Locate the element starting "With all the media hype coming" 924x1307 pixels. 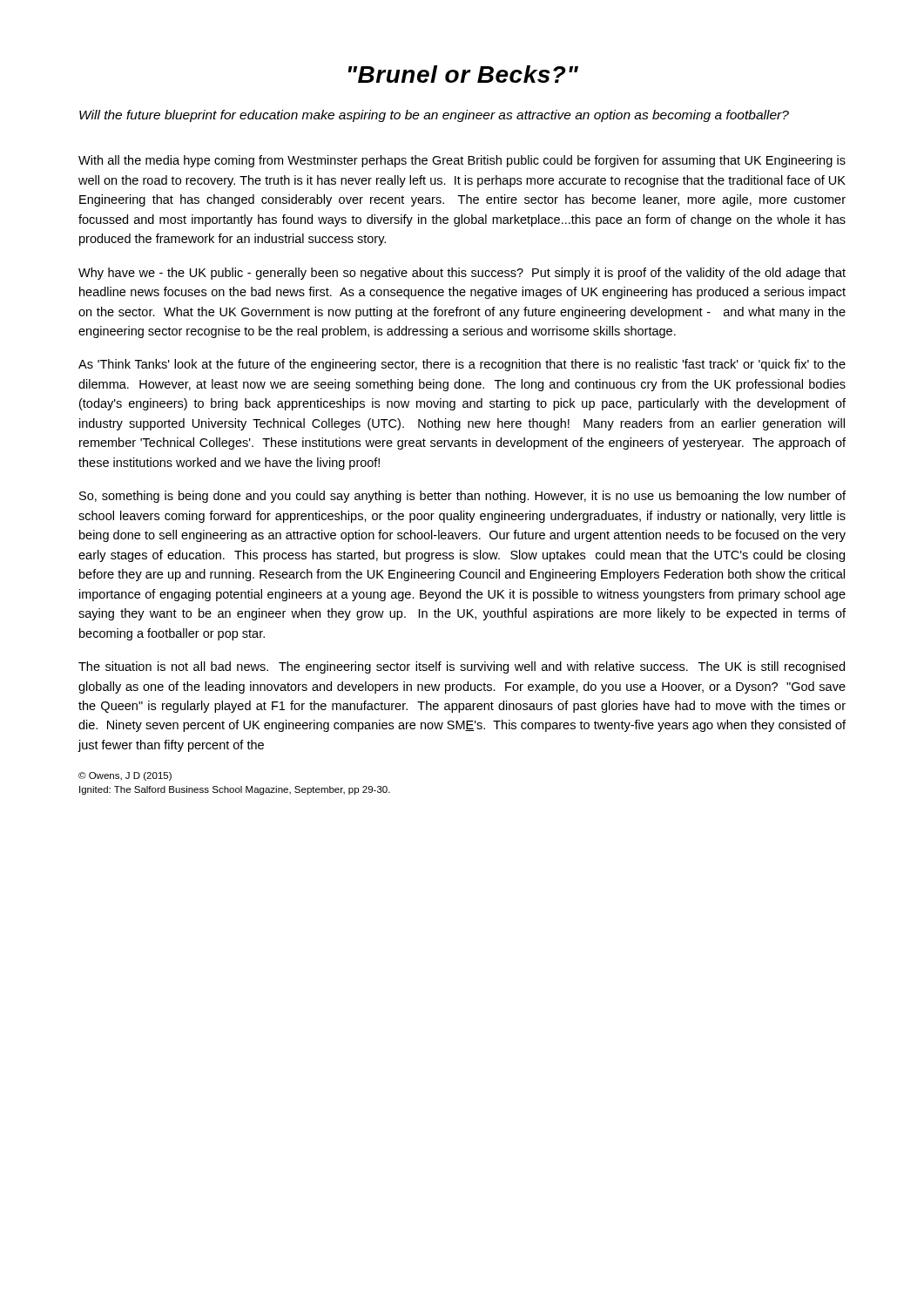tap(462, 200)
